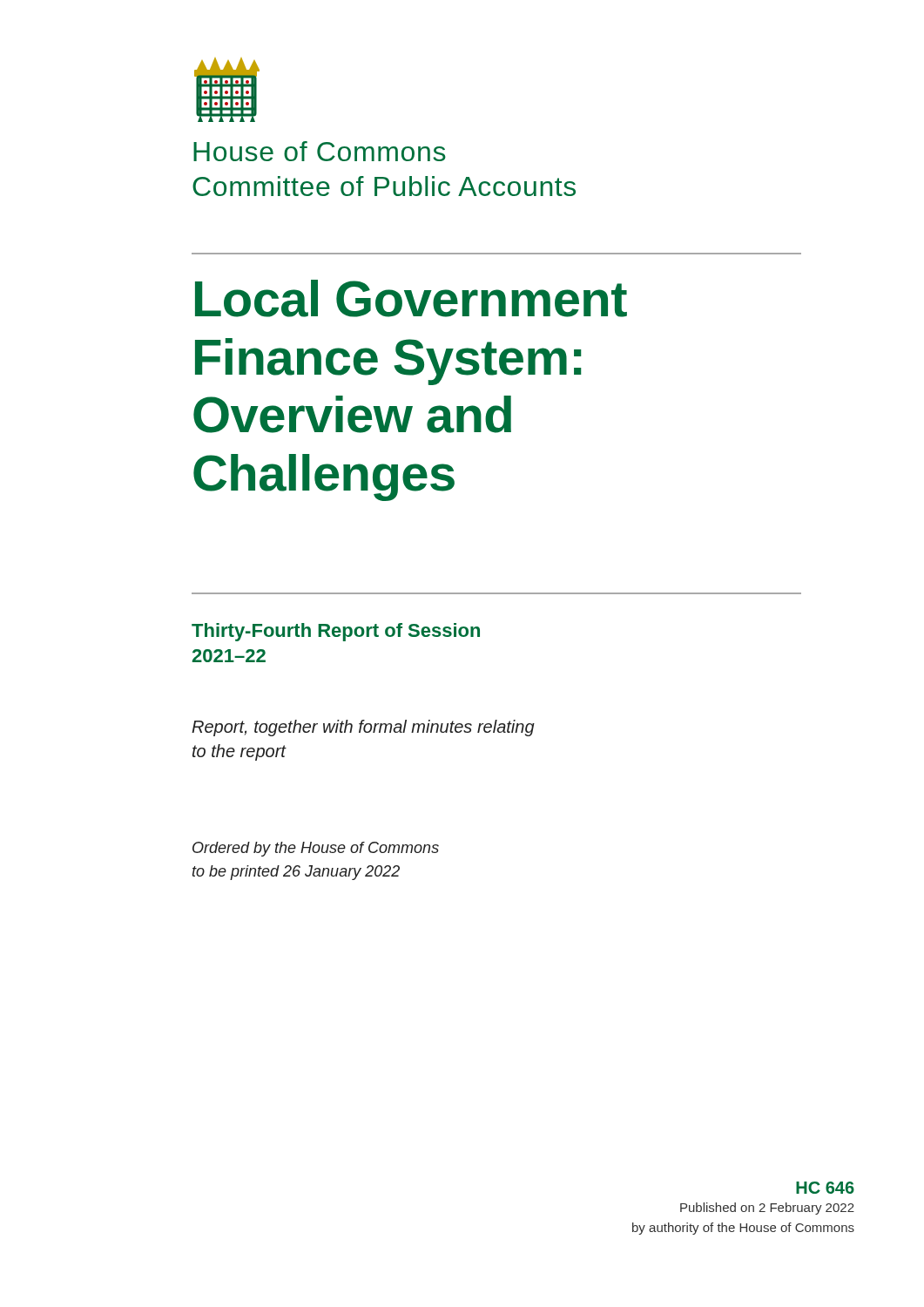The height and width of the screenshot is (1307, 924).
Task: Locate the title that opens with "House of Commons Committee of"
Action: click(x=320, y=151)
